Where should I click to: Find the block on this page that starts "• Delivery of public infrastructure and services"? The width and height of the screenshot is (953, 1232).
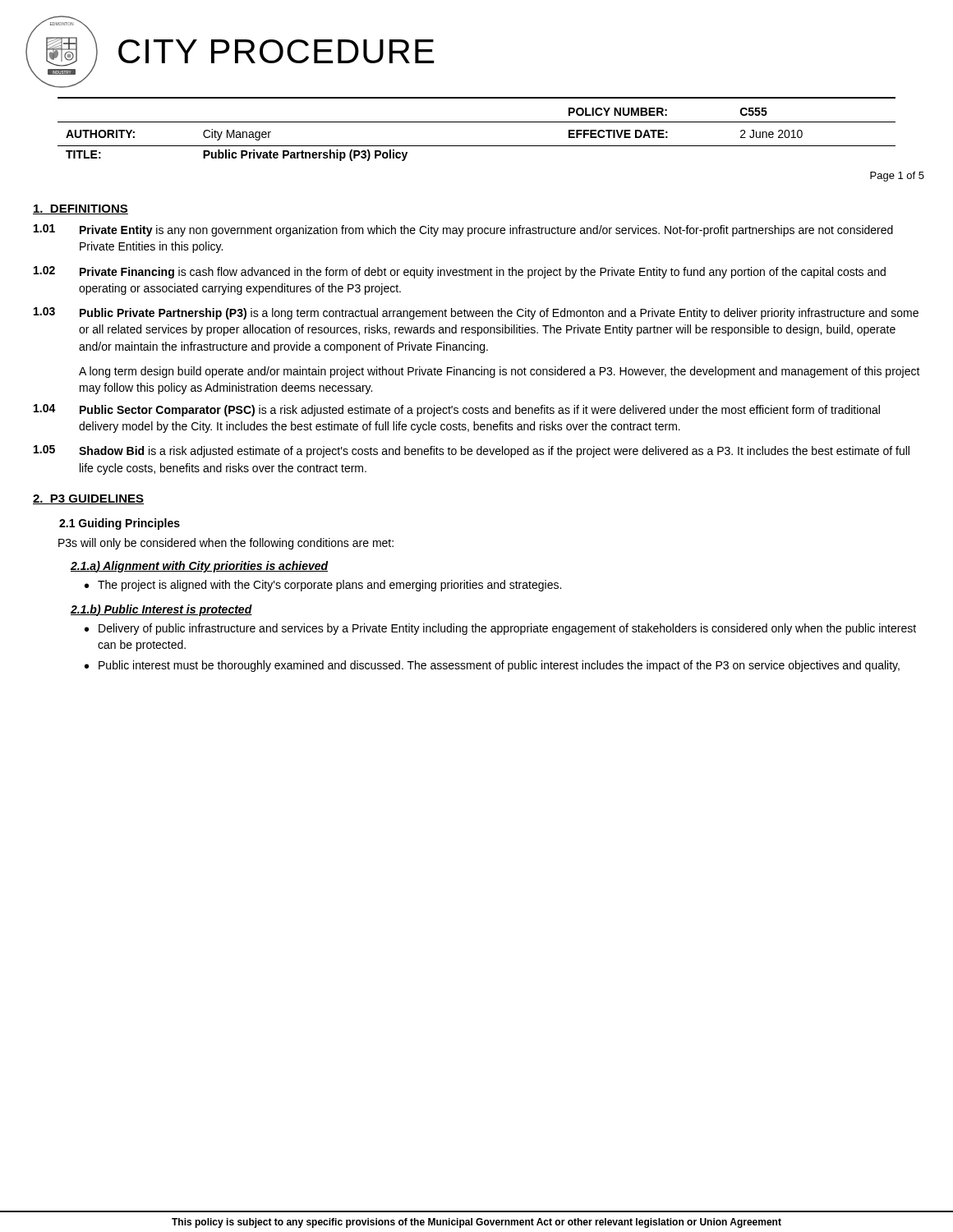[x=502, y=637]
